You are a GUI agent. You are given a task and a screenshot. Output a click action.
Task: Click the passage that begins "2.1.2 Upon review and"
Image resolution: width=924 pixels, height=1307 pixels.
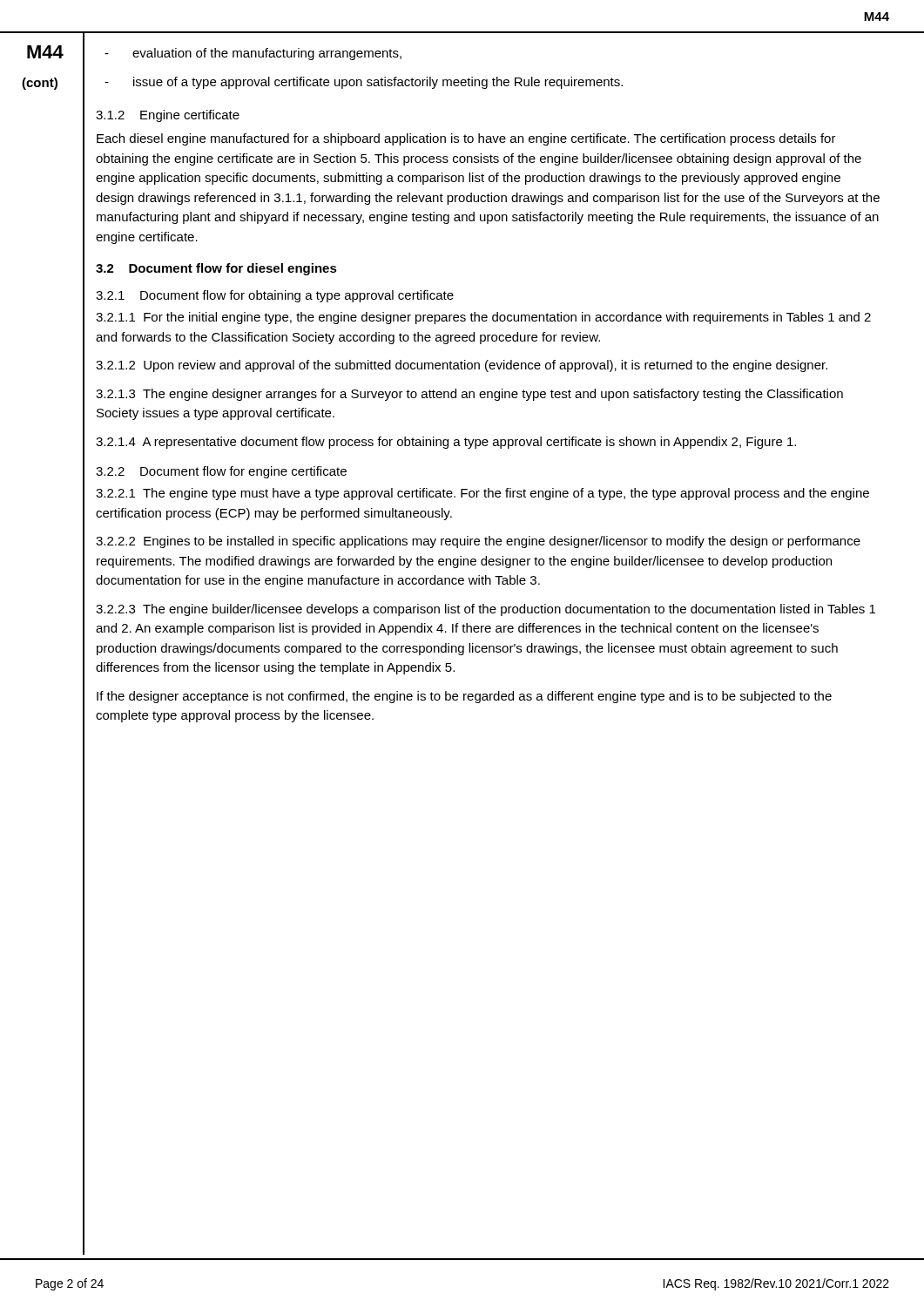[462, 365]
